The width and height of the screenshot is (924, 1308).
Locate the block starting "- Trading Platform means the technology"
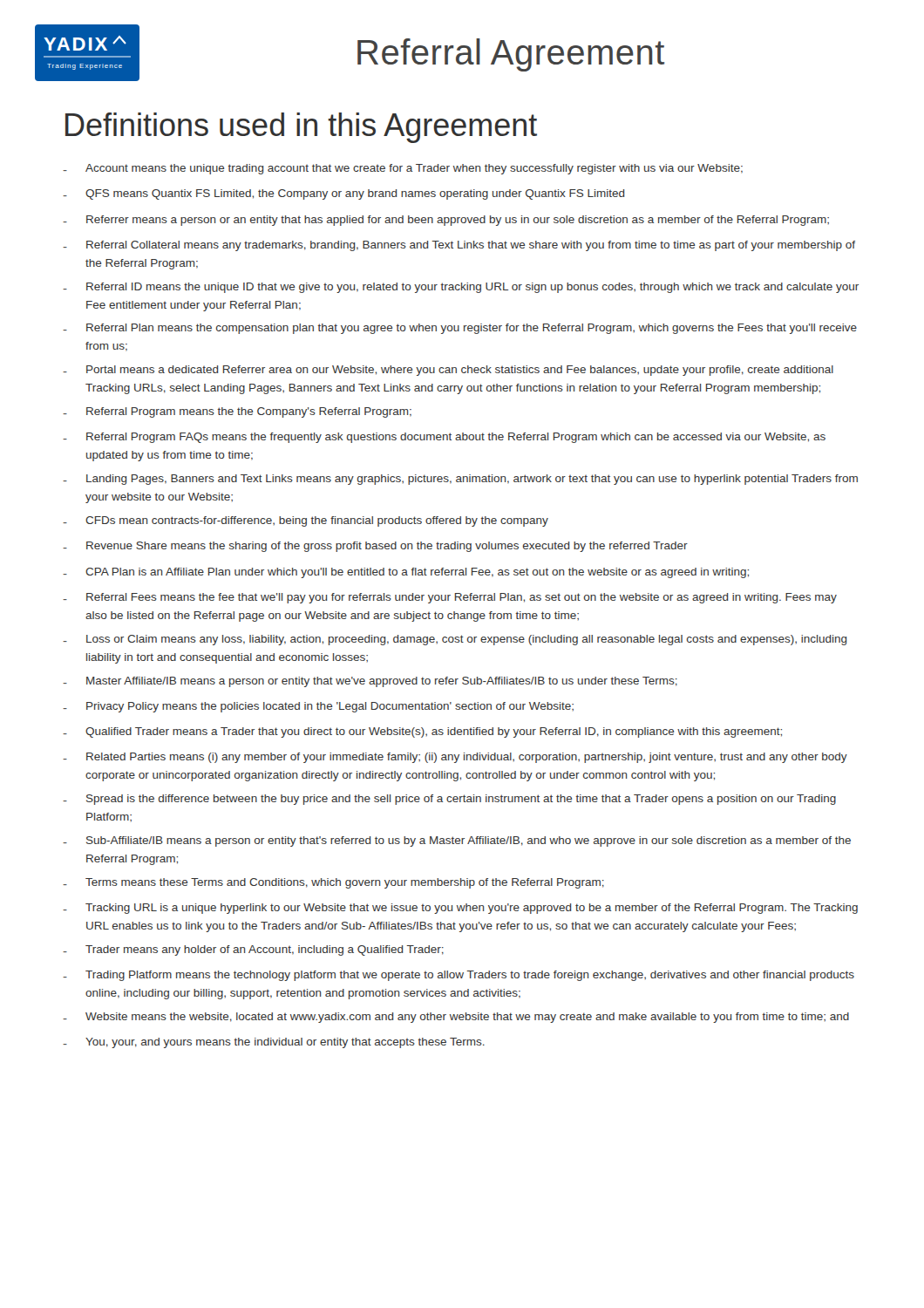462,985
